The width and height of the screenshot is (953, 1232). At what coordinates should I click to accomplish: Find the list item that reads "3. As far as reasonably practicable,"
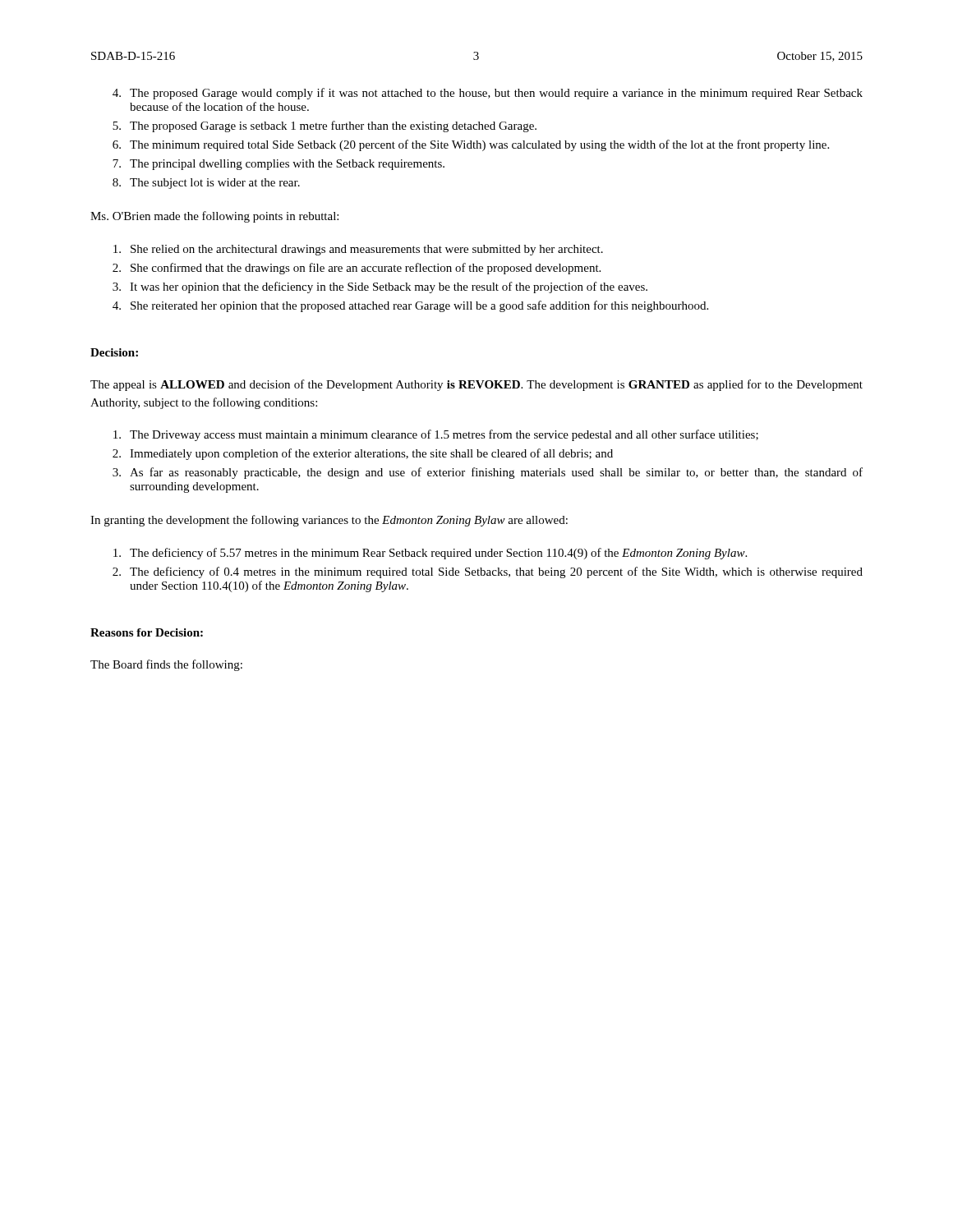pyautogui.click(x=476, y=480)
